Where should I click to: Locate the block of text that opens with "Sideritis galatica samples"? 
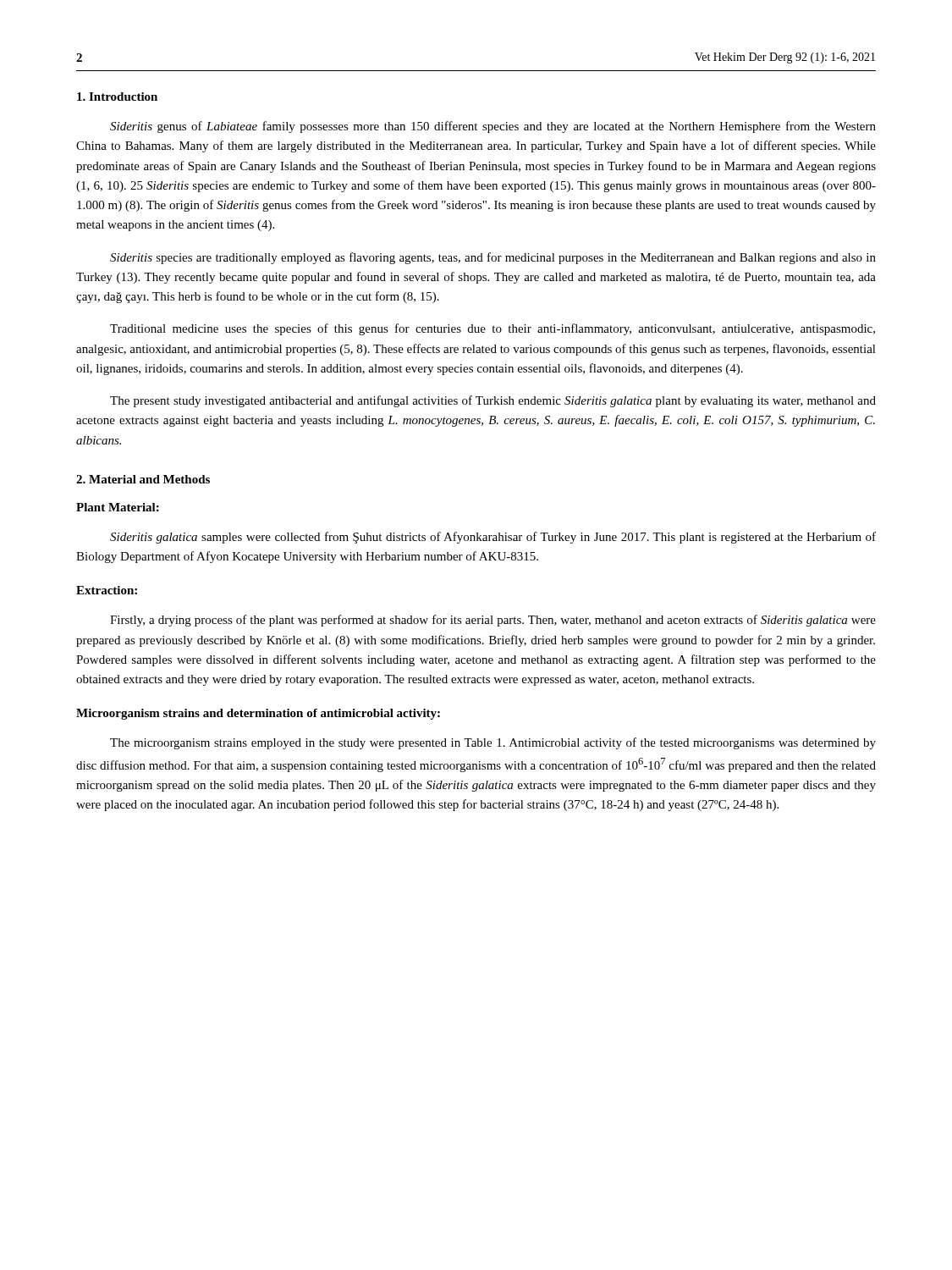[x=476, y=547]
